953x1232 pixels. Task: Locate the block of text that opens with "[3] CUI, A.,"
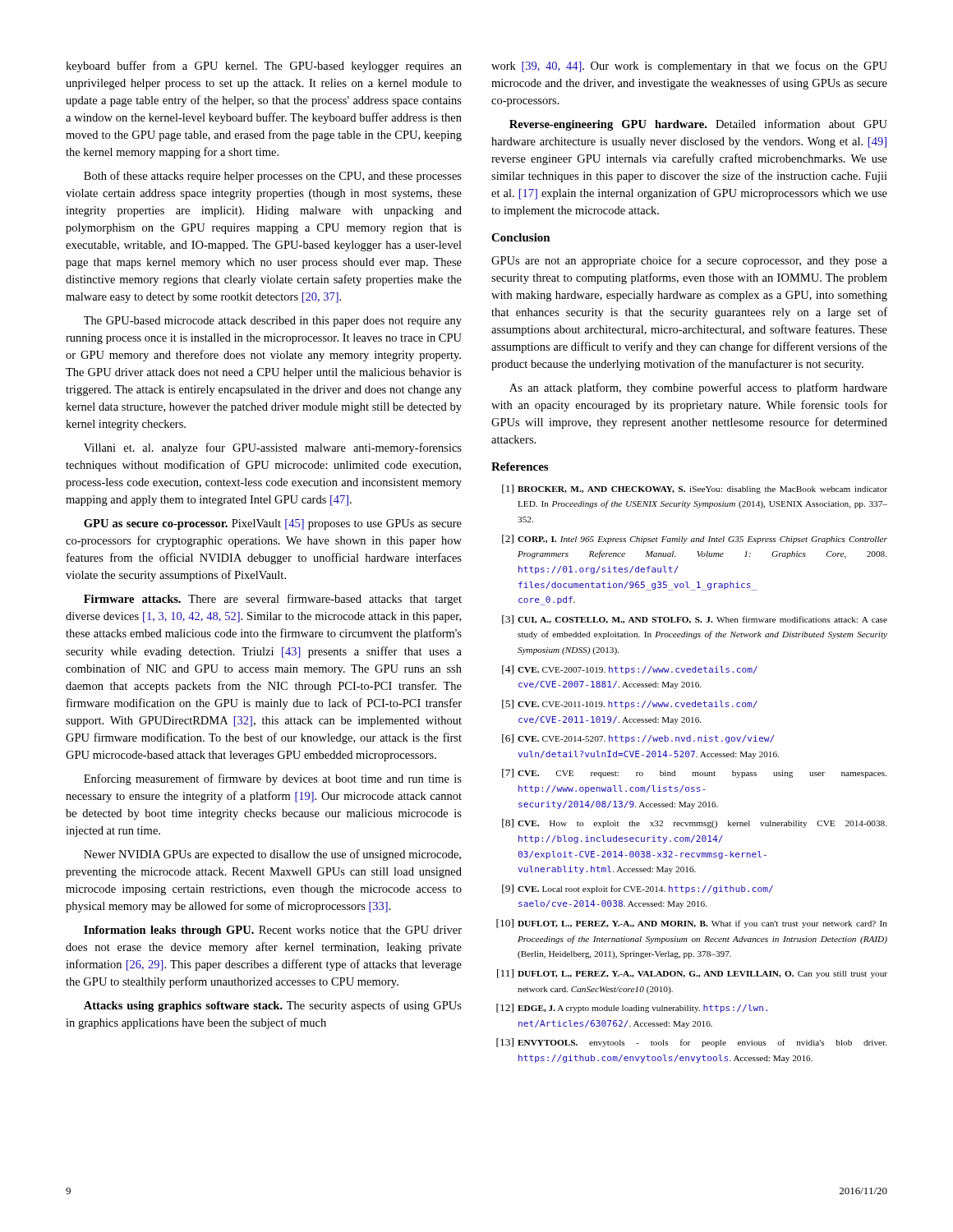(x=689, y=635)
